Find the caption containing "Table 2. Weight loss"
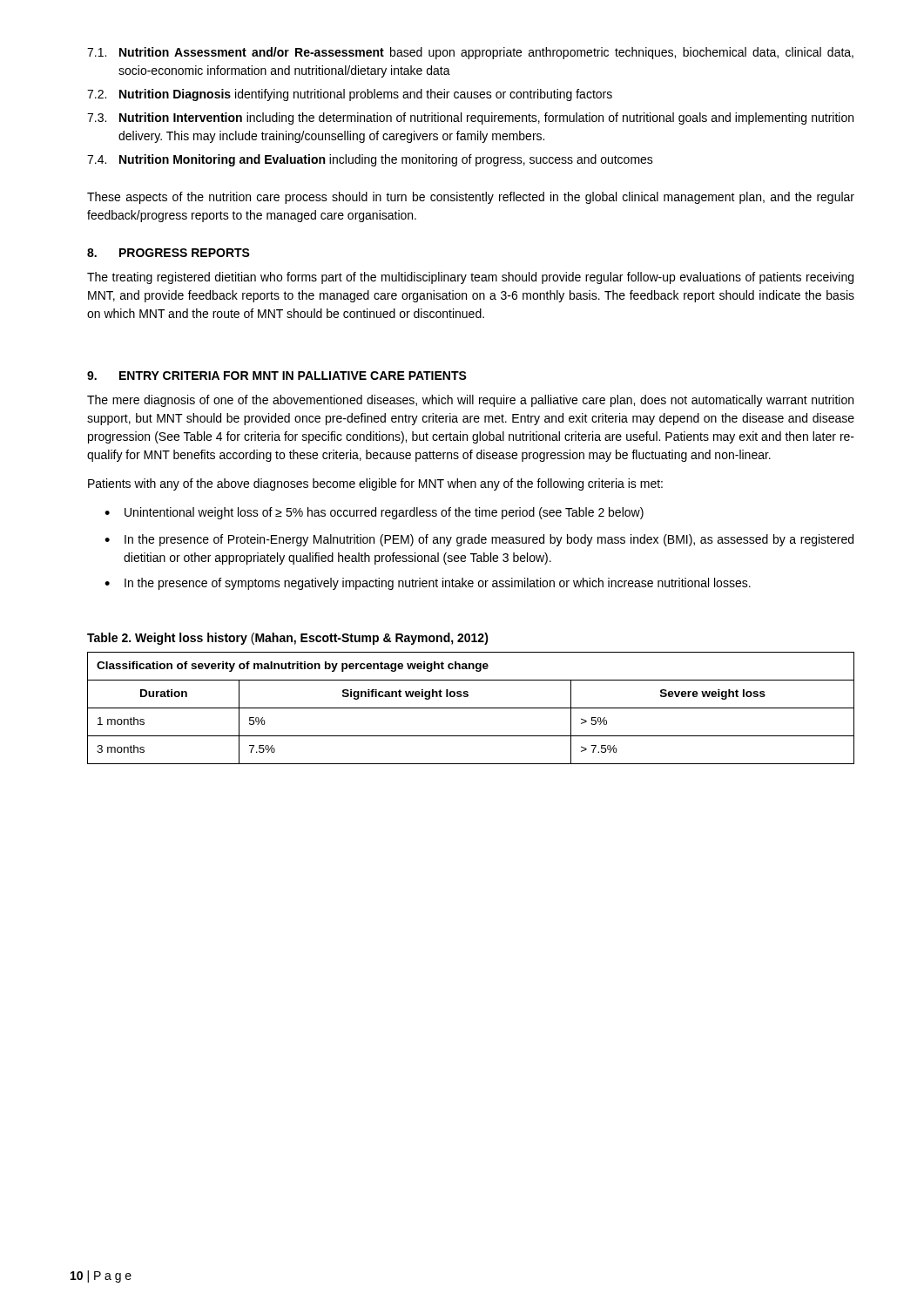Image resolution: width=924 pixels, height=1307 pixels. [288, 638]
